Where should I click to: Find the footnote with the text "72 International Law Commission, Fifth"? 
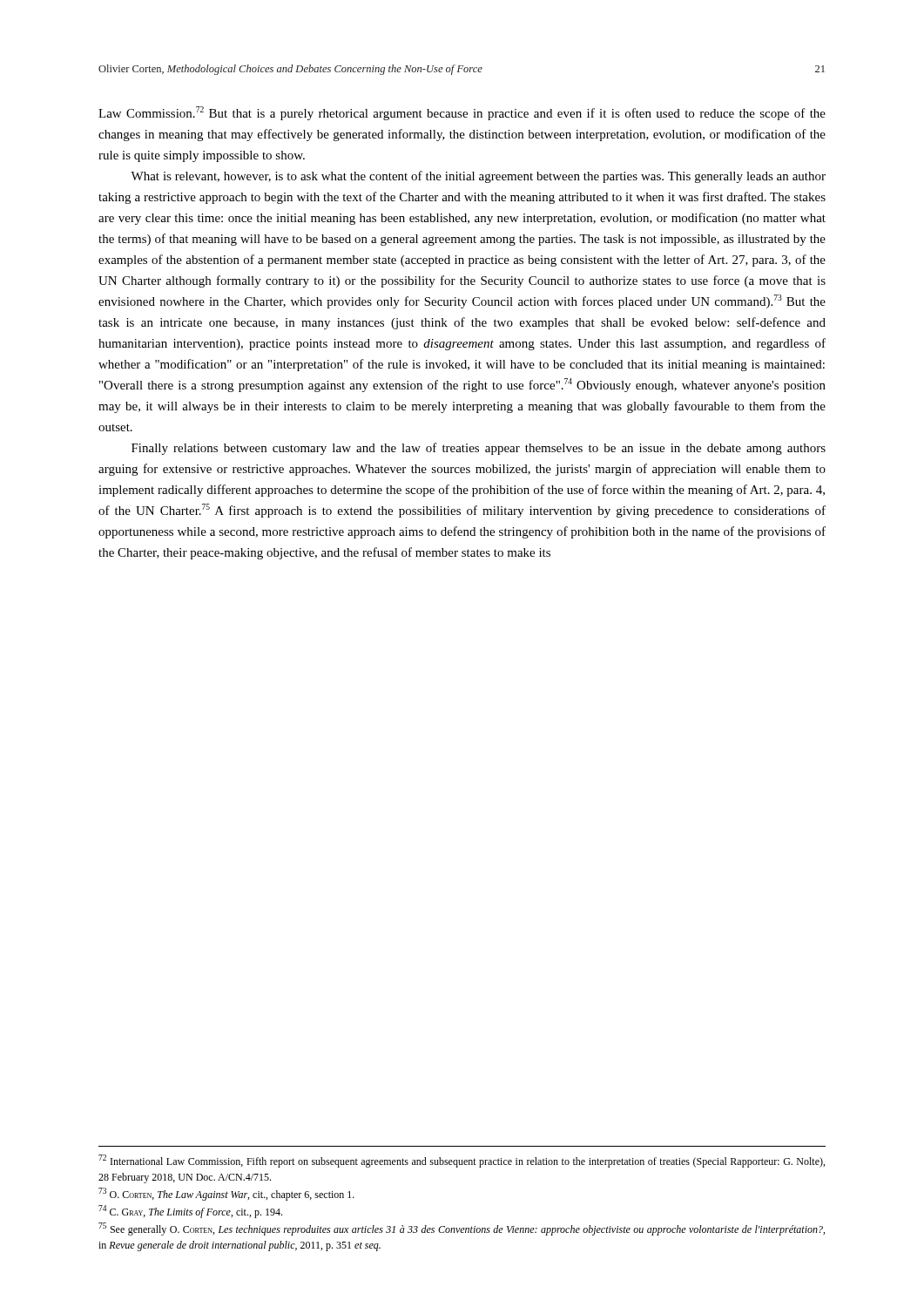[462, 1168]
